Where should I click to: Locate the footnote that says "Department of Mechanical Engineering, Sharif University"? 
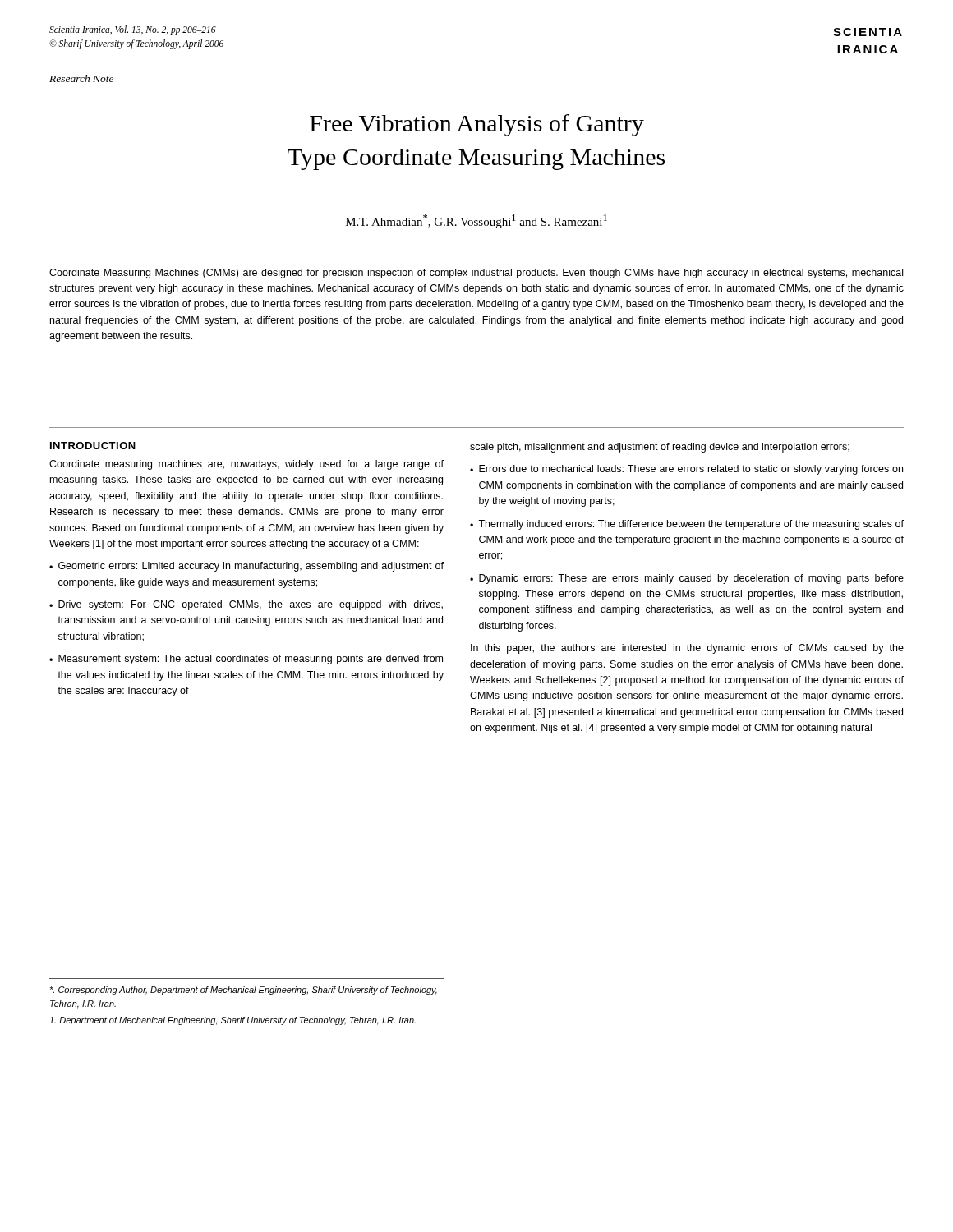233,1020
